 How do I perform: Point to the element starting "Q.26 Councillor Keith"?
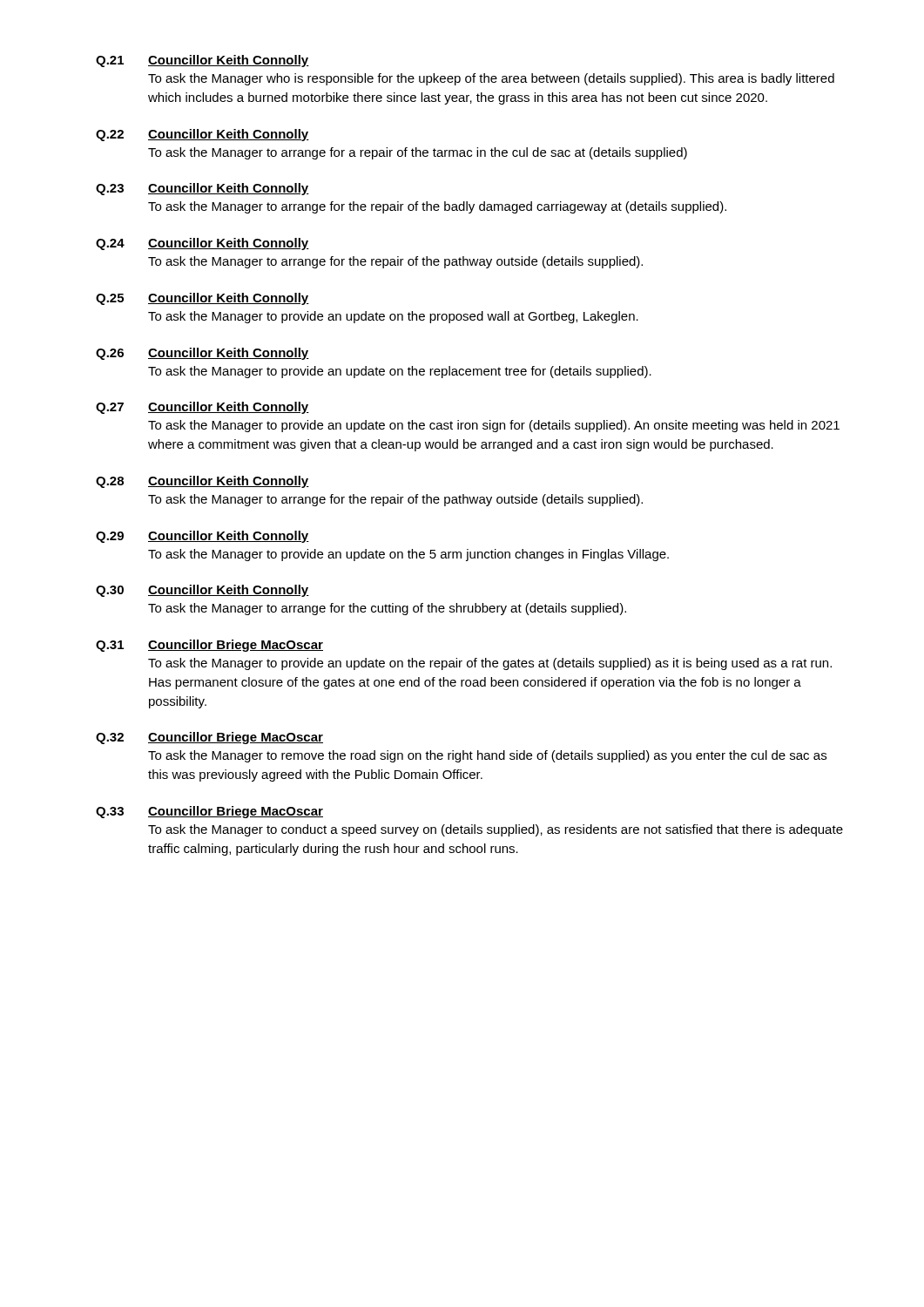[470, 362]
